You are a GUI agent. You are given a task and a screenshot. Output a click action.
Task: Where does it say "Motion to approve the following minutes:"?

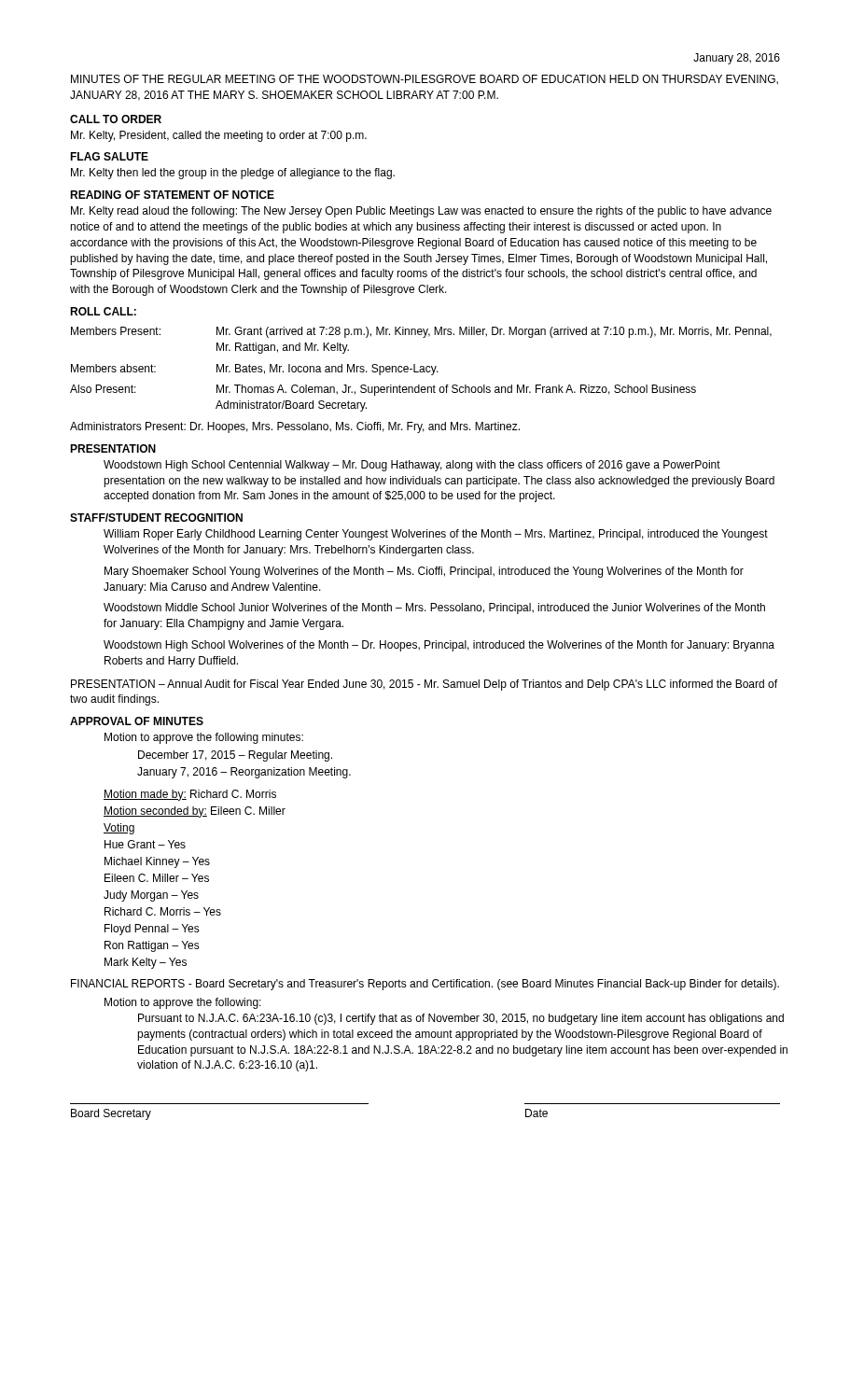coord(204,737)
